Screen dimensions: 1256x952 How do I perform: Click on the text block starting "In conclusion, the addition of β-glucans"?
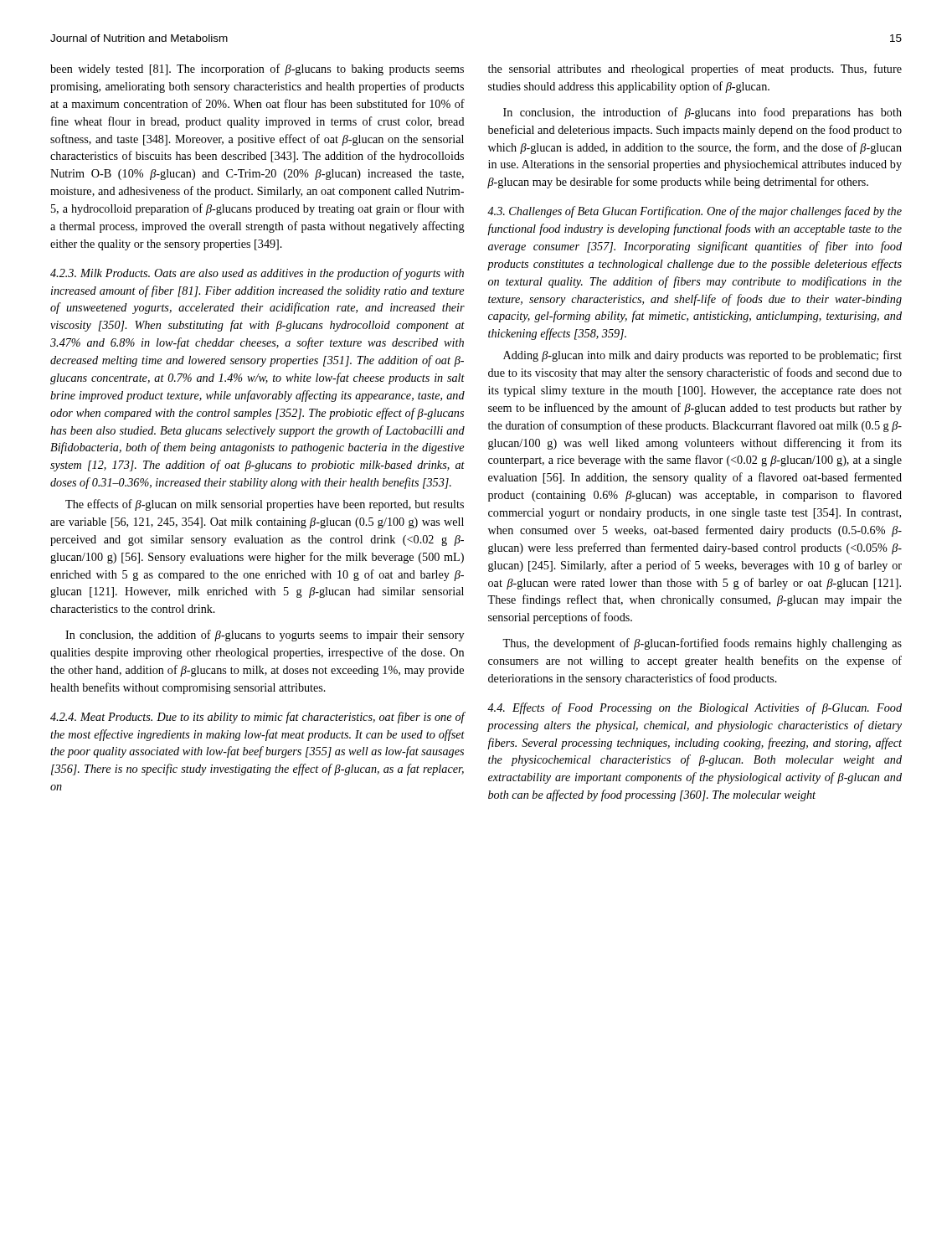[x=257, y=661]
